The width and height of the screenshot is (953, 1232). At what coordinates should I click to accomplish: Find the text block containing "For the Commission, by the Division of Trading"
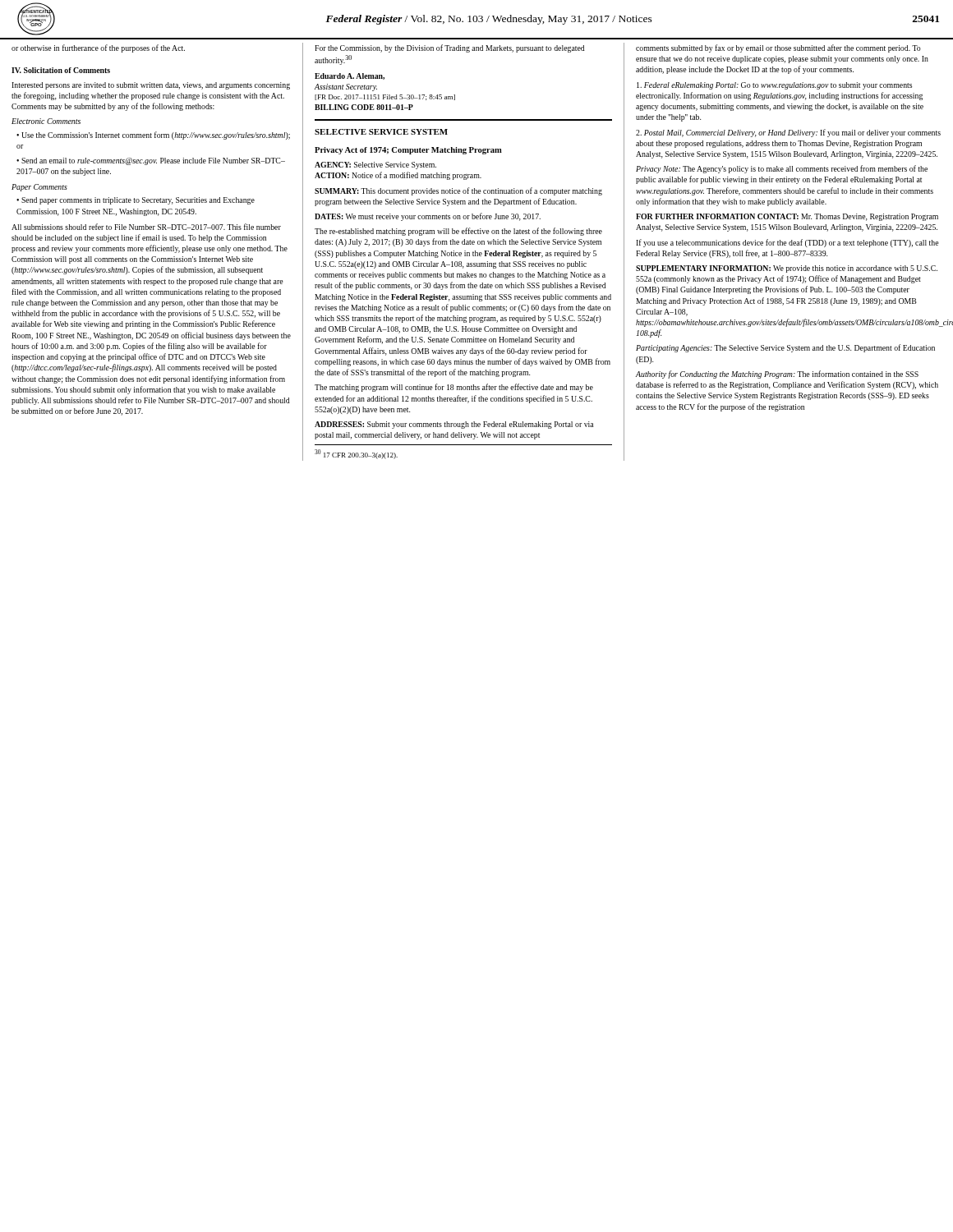click(463, 55)
